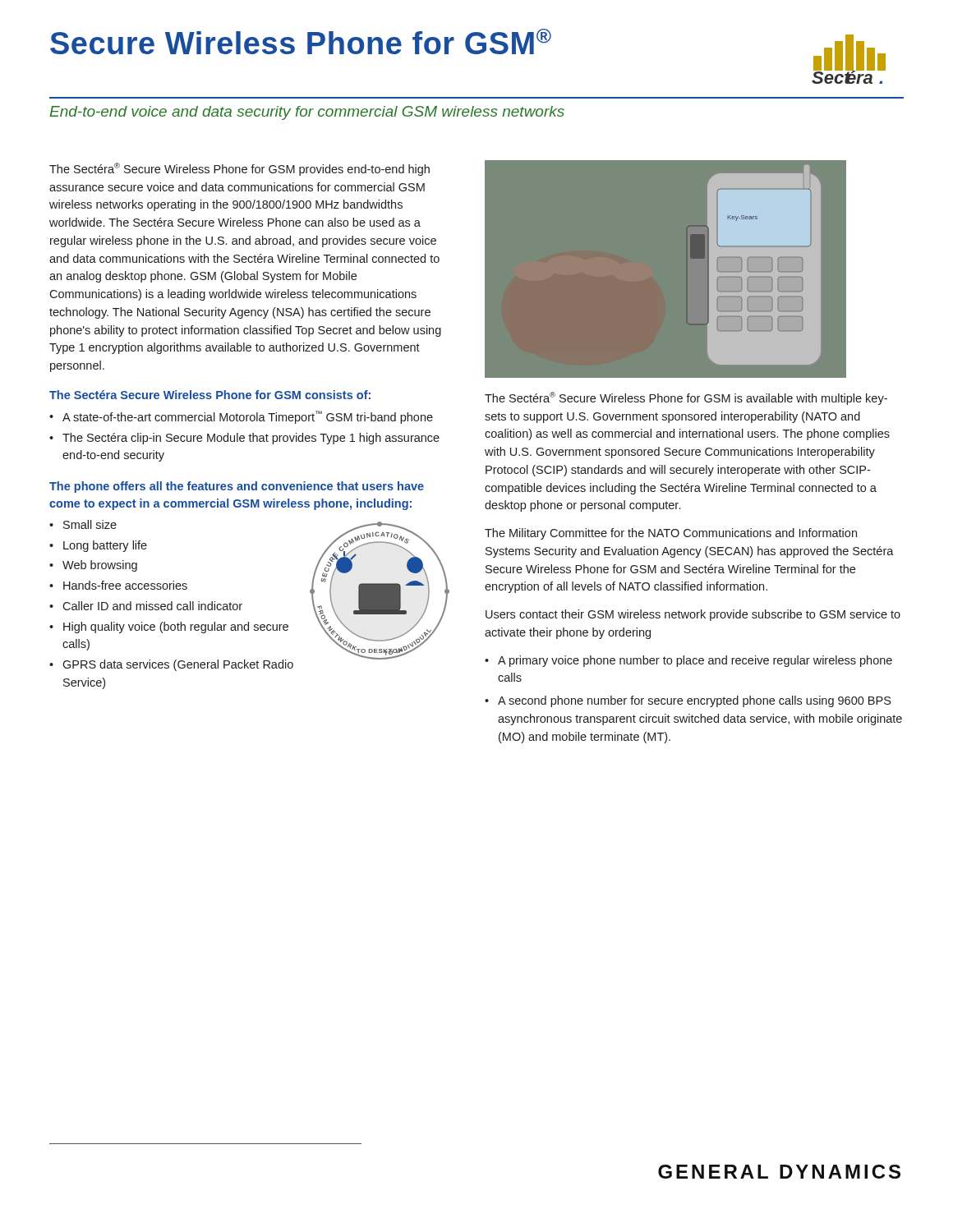
Task: Find the block starting "Secure Wireless Phone for GSM®"
Action: (300, 43)
